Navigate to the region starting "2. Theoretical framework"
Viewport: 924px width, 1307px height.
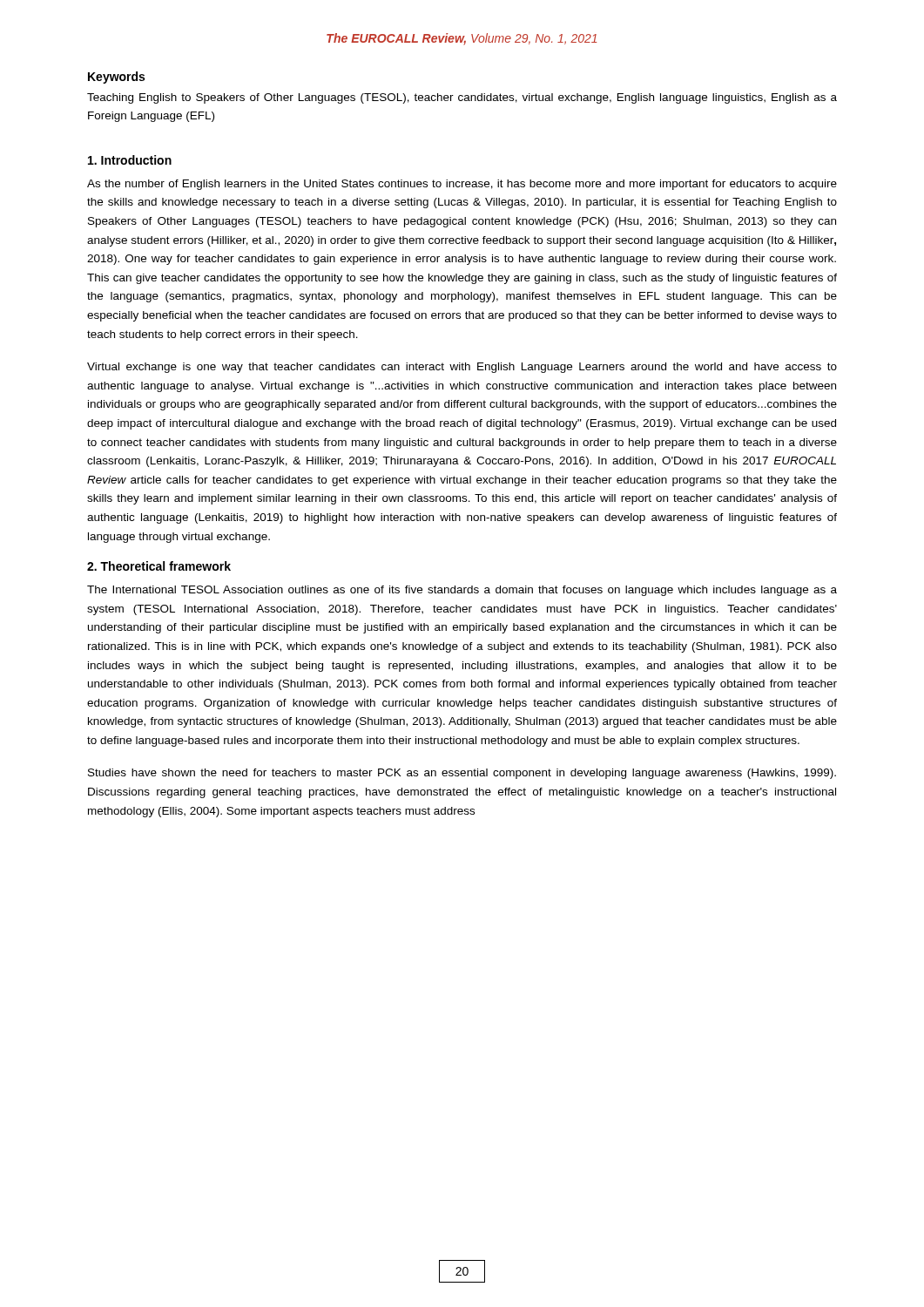click(x=159, y=567)
